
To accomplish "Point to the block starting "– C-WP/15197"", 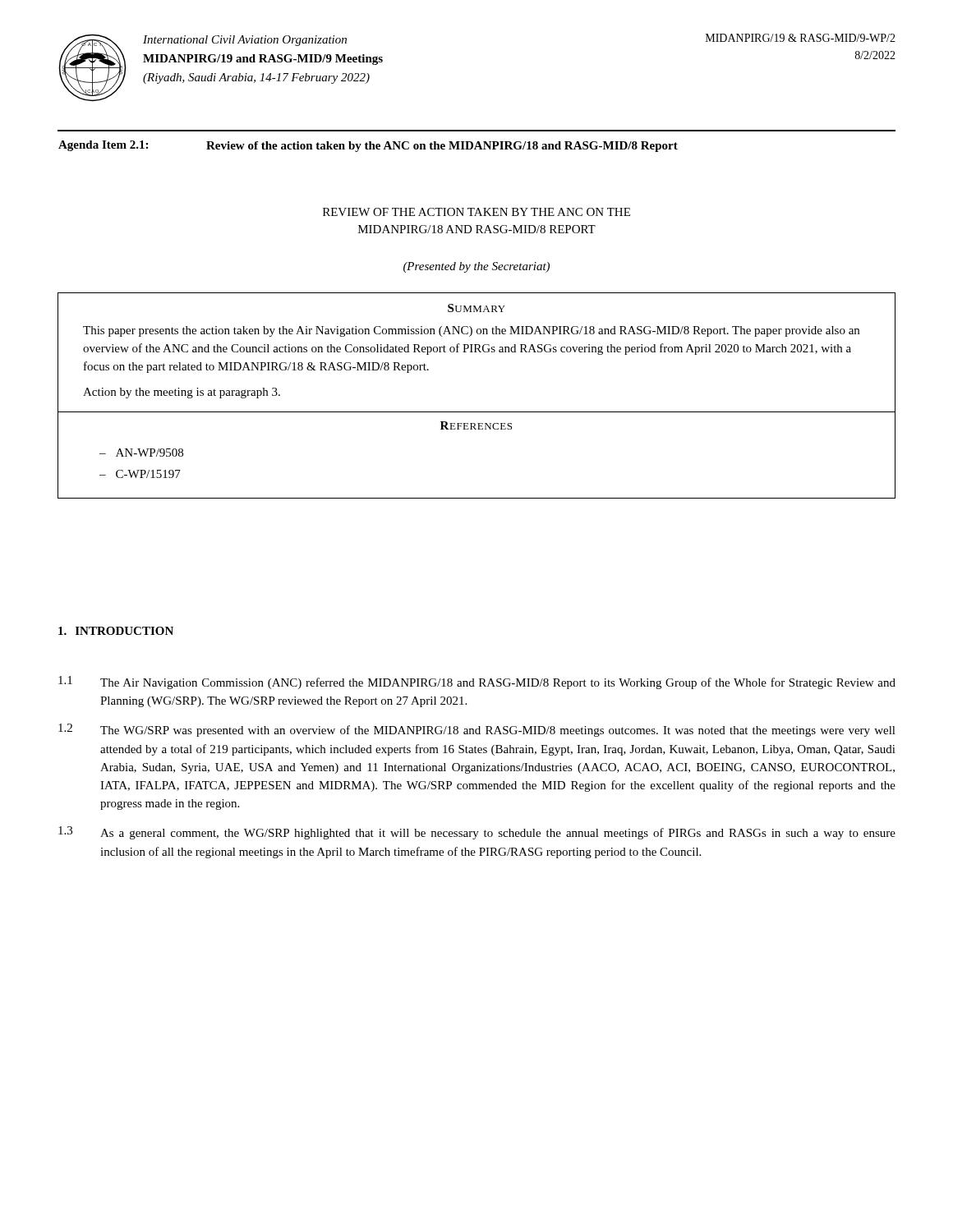I will [140, 474].
